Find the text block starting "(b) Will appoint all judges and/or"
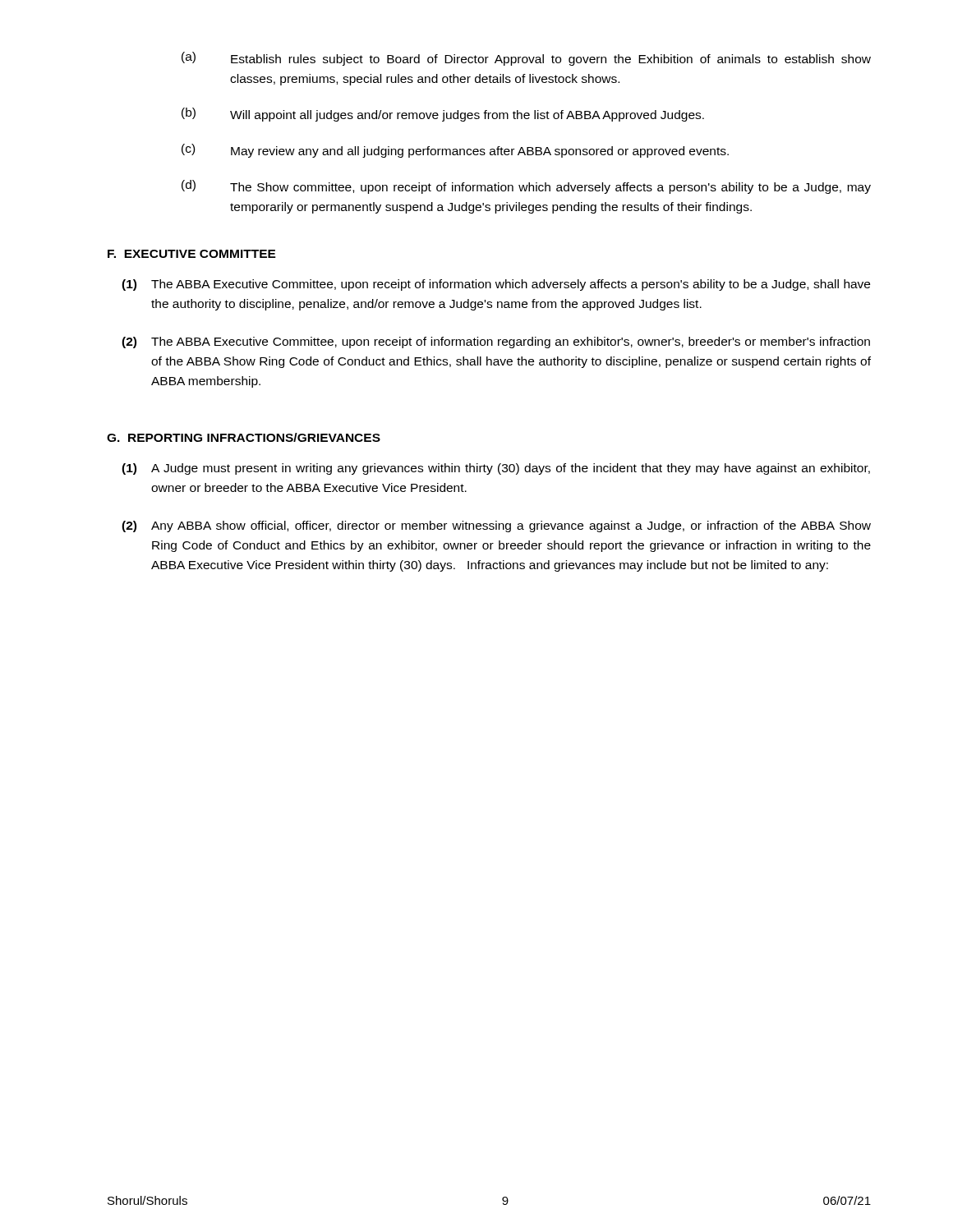953x1232 pixels. click(526, 115)
